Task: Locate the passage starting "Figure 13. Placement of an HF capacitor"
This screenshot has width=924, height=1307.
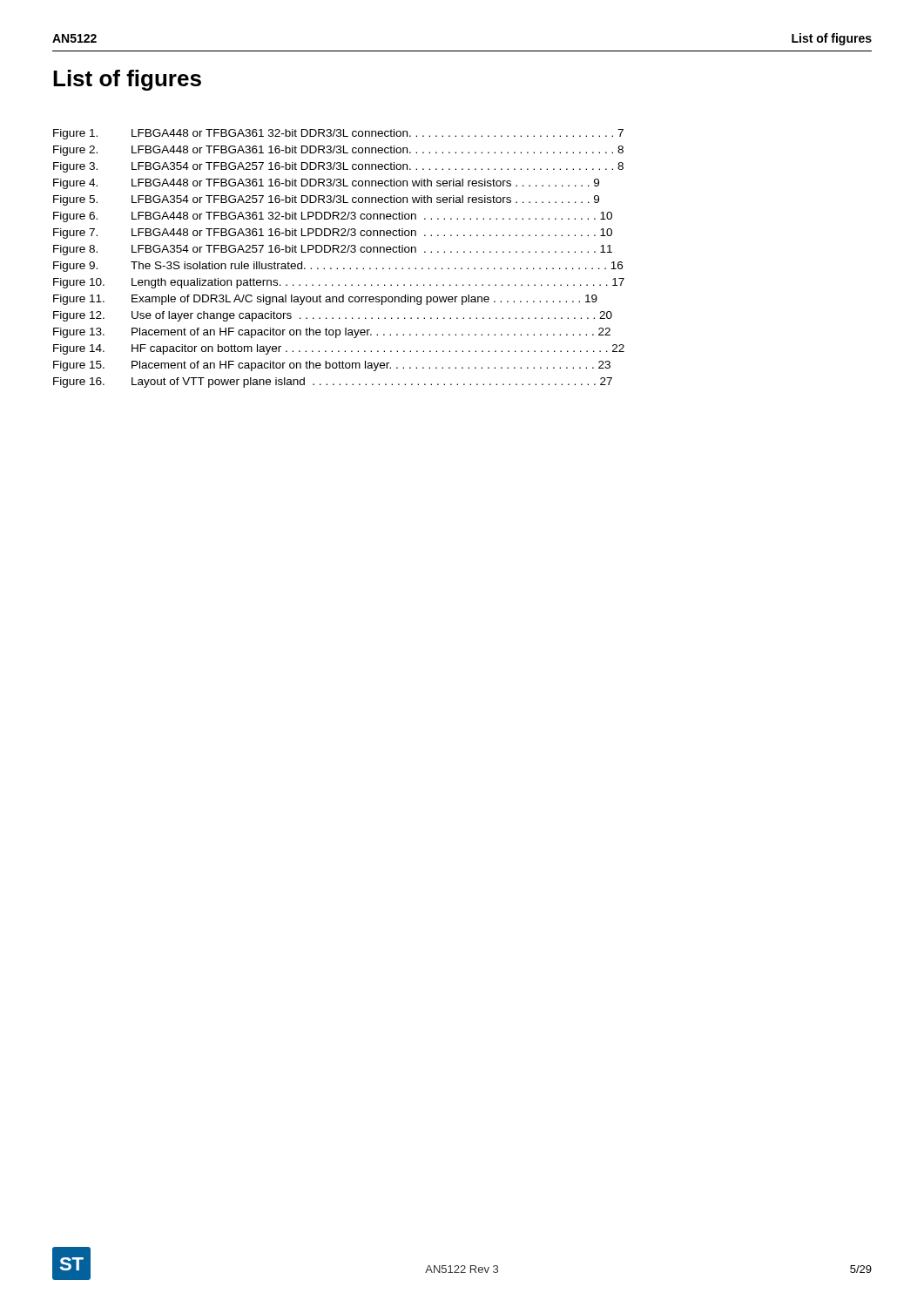Action: click(x=462, y=332)
